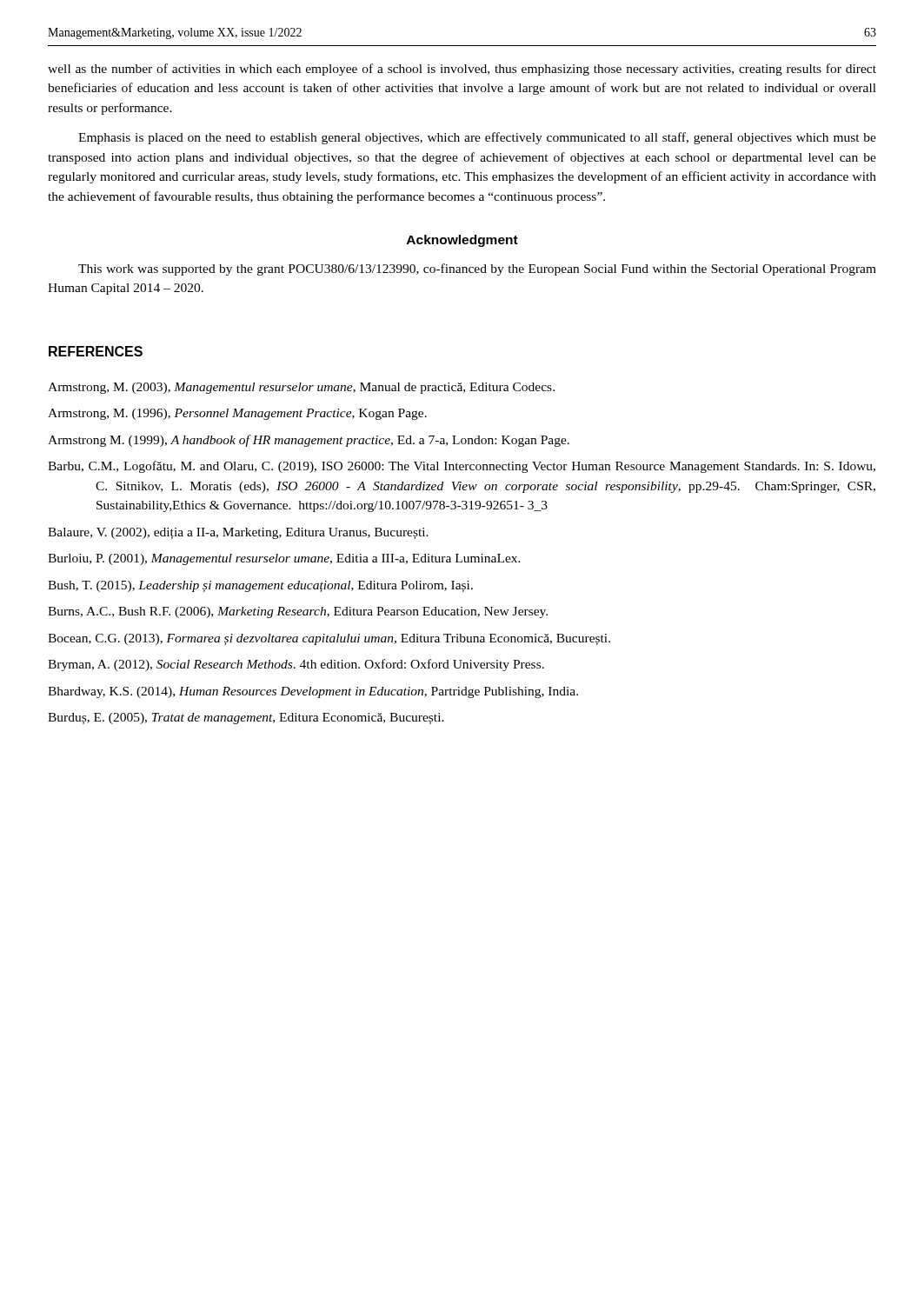Select the list item that says "Armstrong, M. (1996), Personnel Management Practice,"
The height and width of the screenshot is (1304, 924).
point(238,413)
